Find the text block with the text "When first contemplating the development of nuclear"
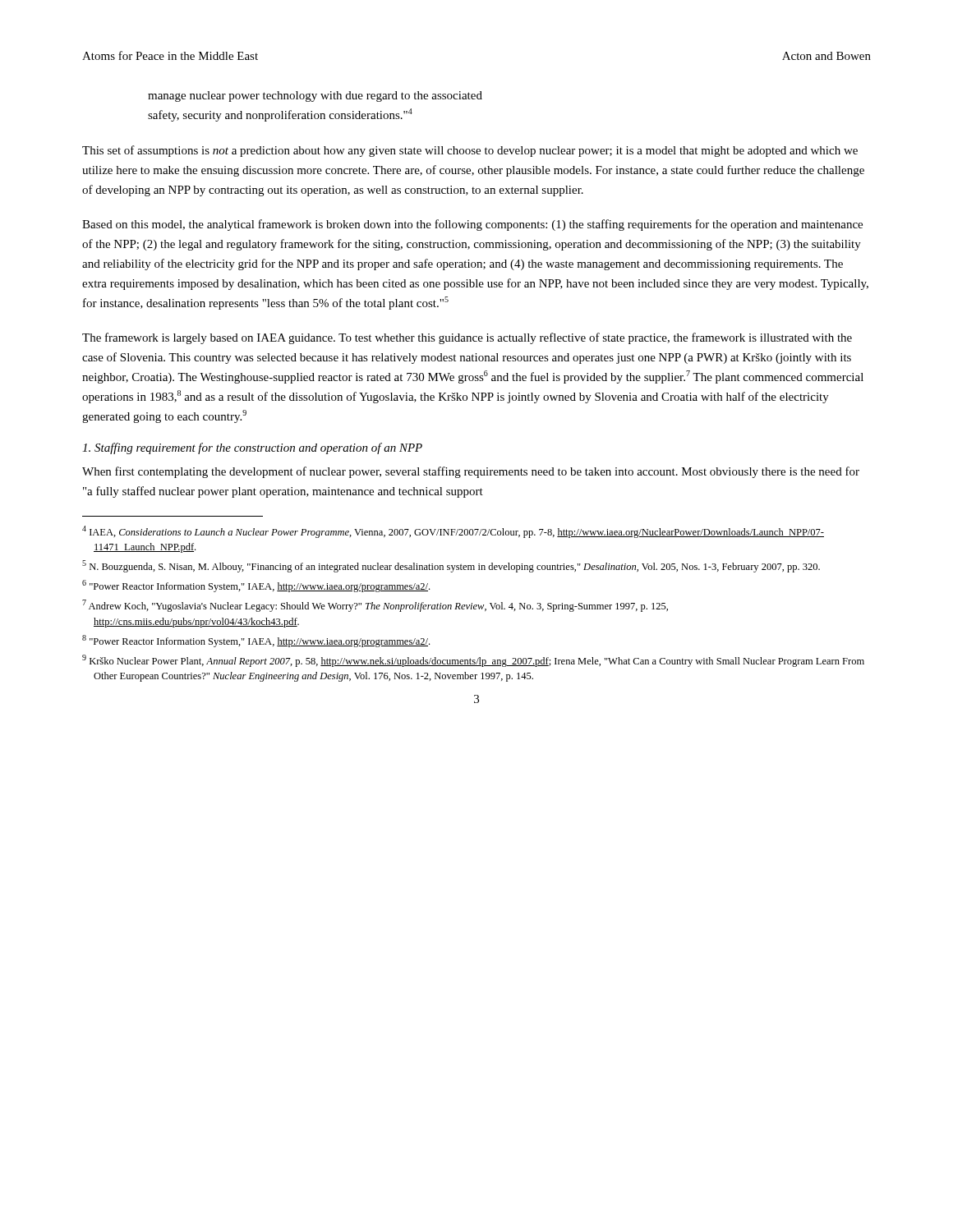This screenshot has height=1232, width=953. (x=471, y=481)
